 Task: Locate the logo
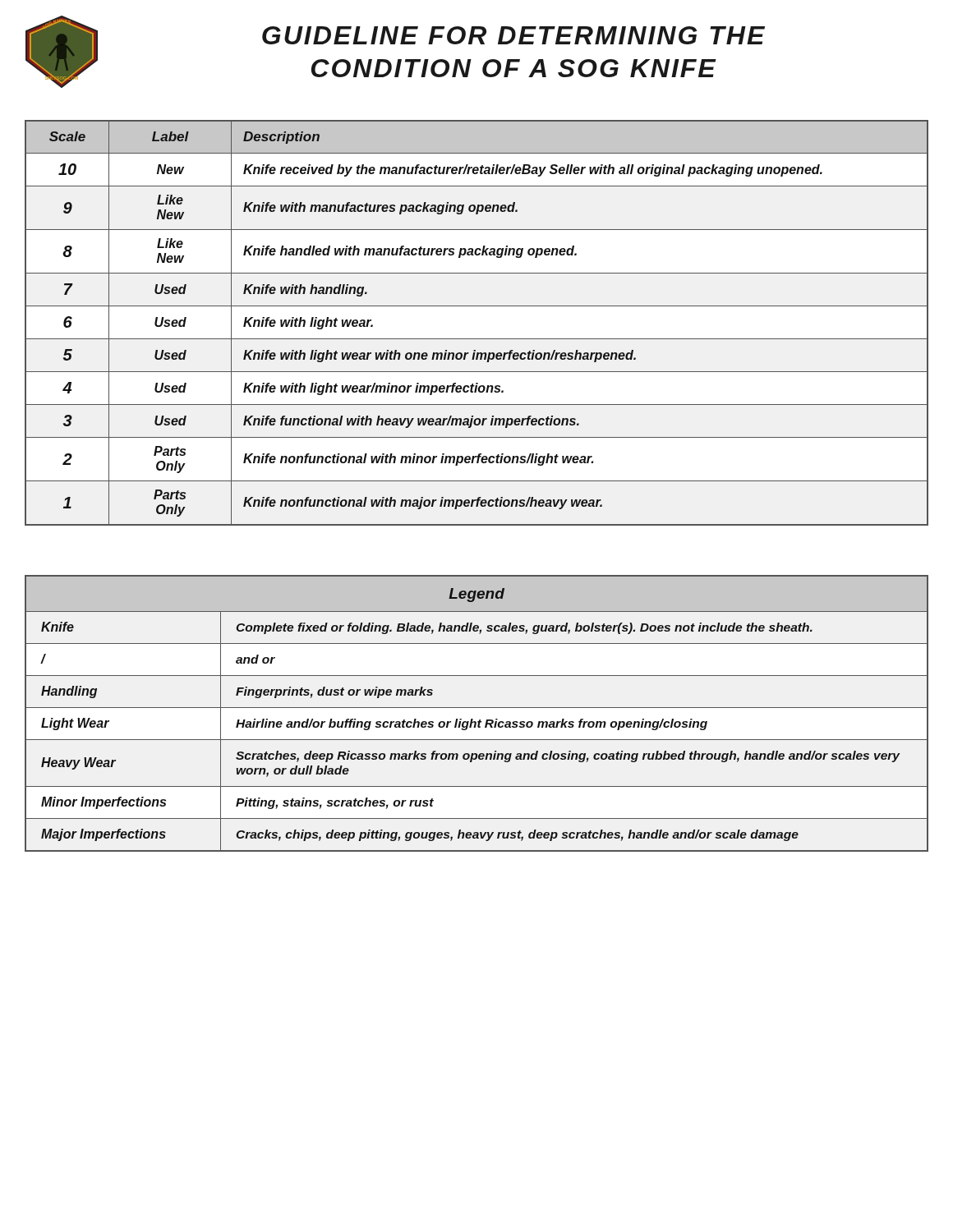coord(62,52)
